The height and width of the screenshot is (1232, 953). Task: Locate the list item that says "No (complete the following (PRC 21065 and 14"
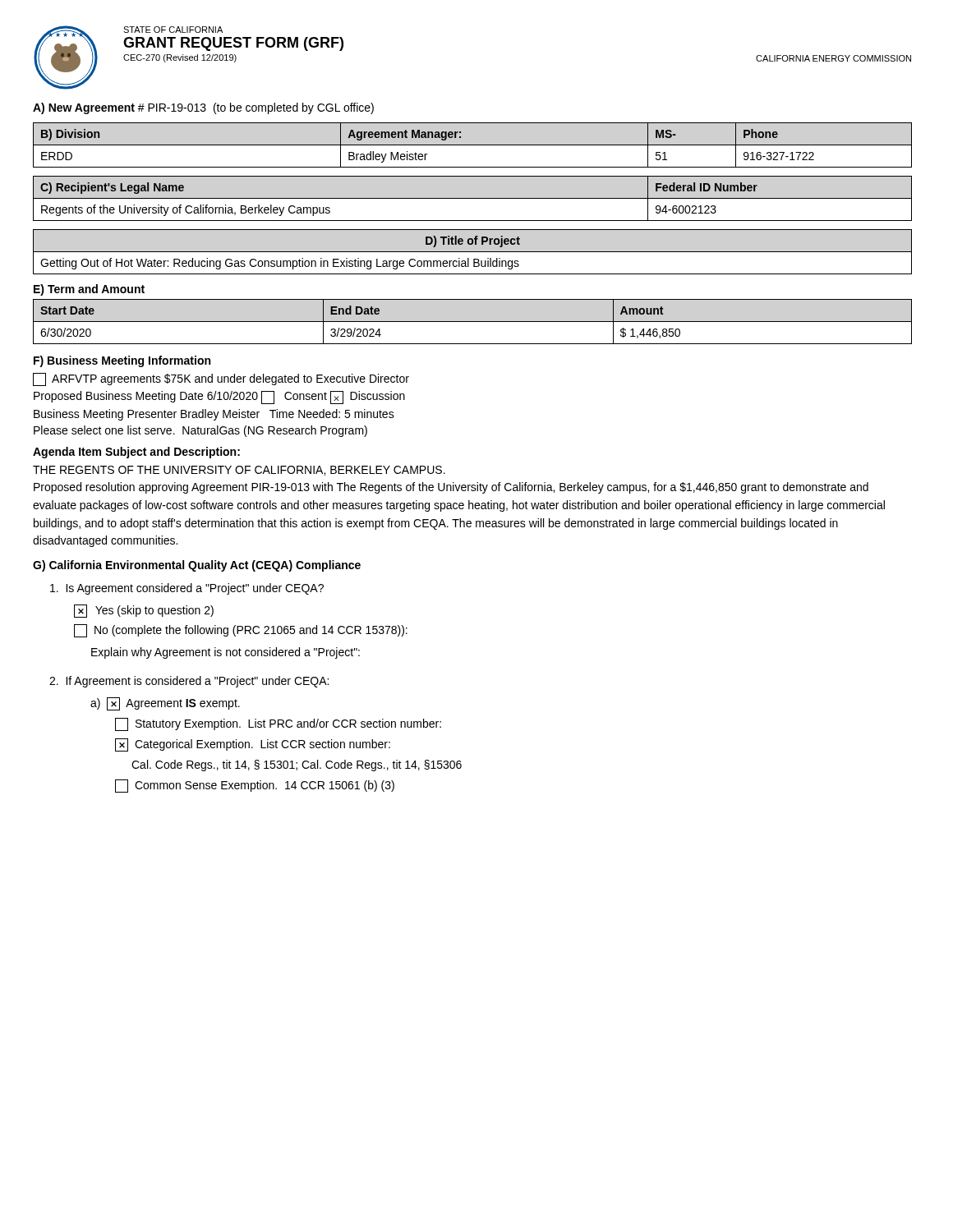(241, 631)
